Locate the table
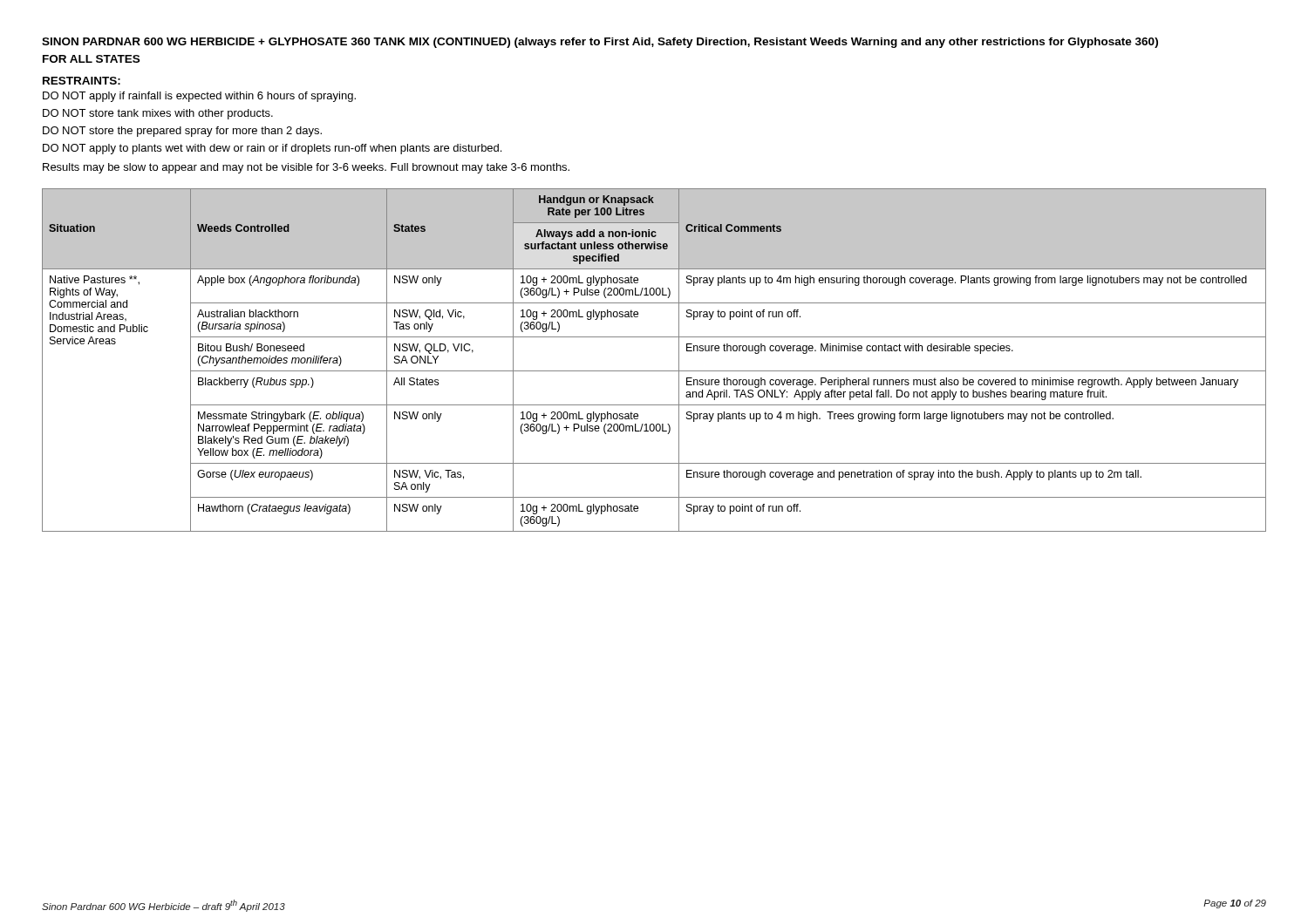Viewport: 1308px width, 924px height. (x=654, y=360)
